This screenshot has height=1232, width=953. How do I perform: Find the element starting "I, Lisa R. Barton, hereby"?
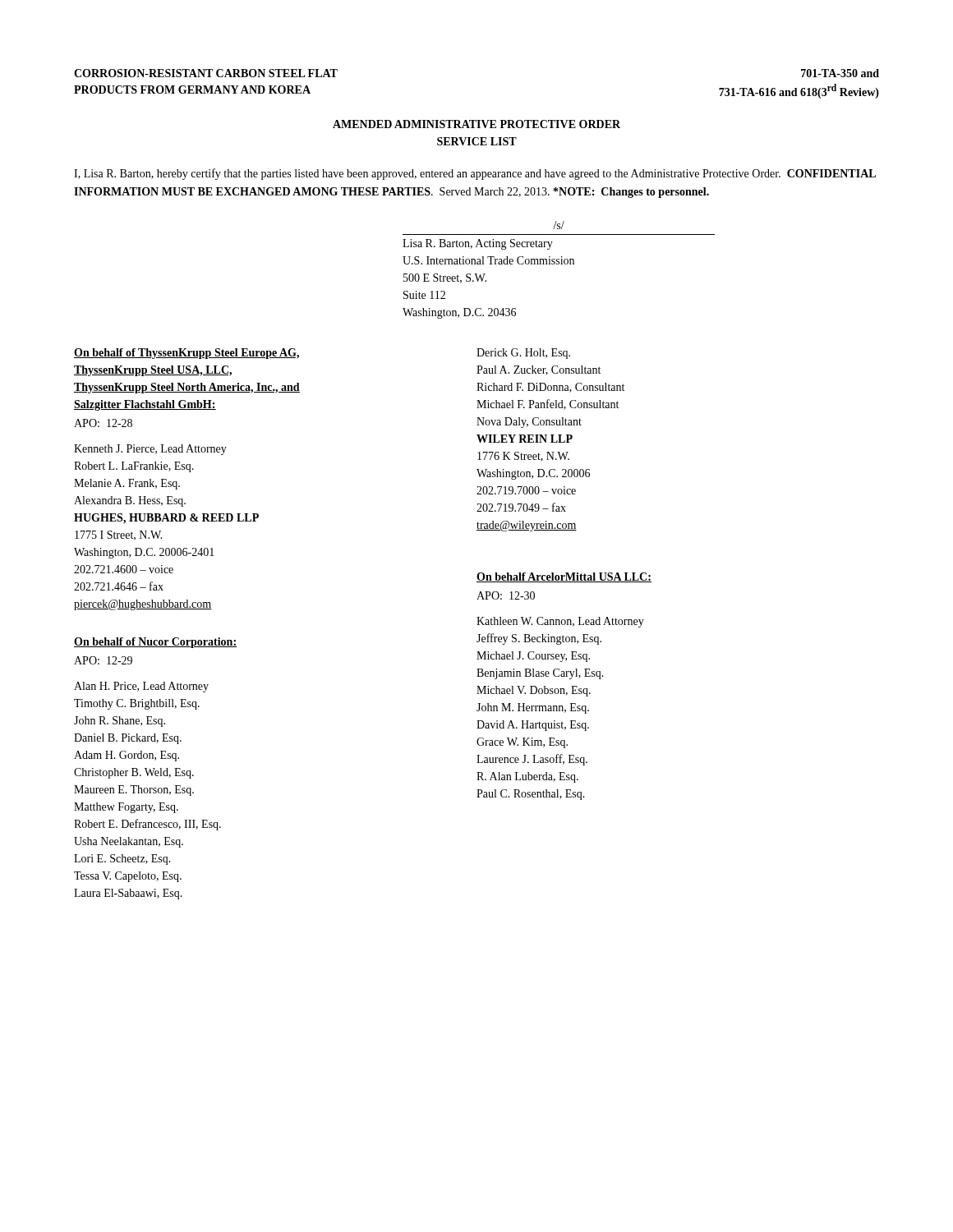pyautogui.click(x=475, y=183)
